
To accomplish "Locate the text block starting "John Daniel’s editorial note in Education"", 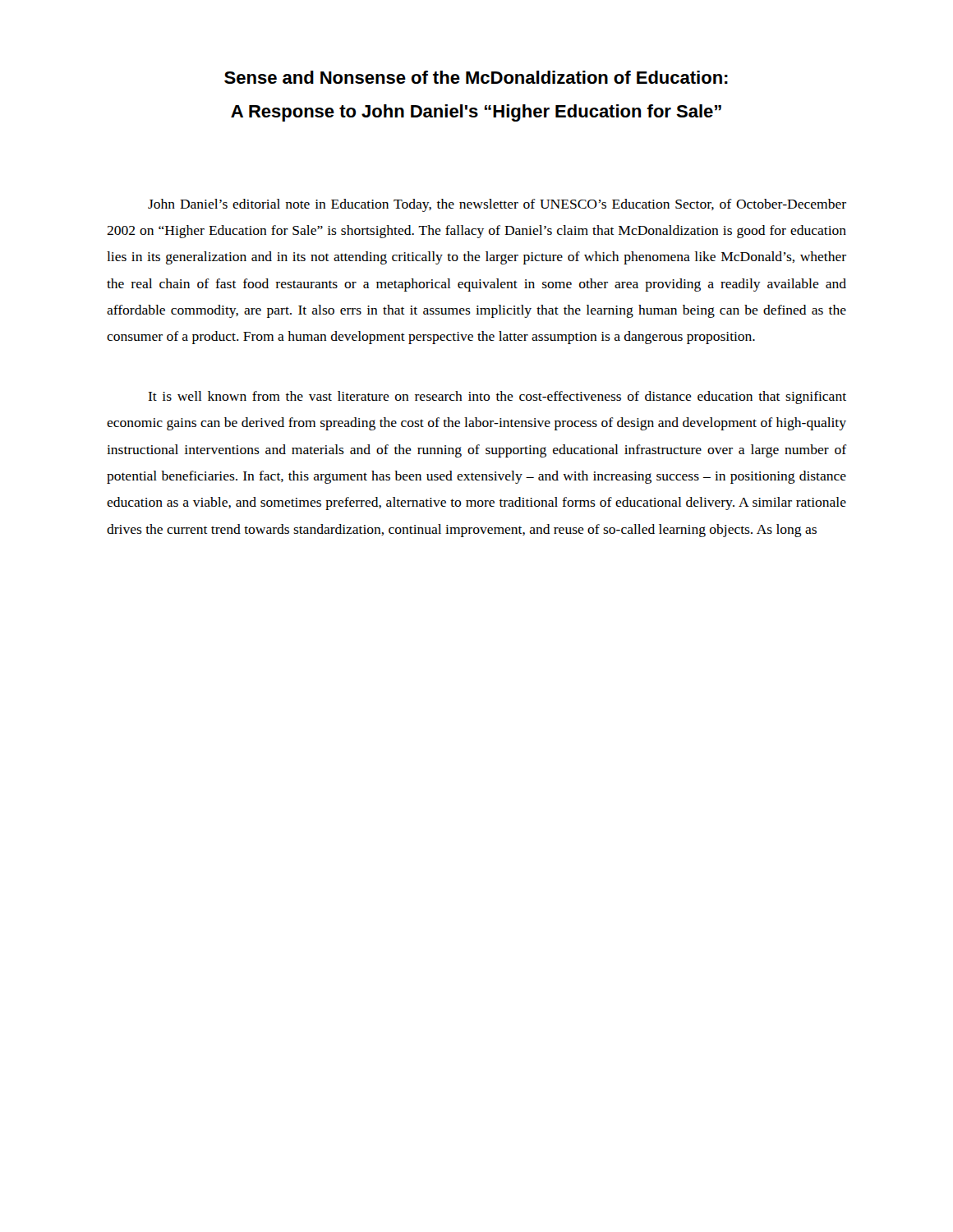I will click(476, 270).
